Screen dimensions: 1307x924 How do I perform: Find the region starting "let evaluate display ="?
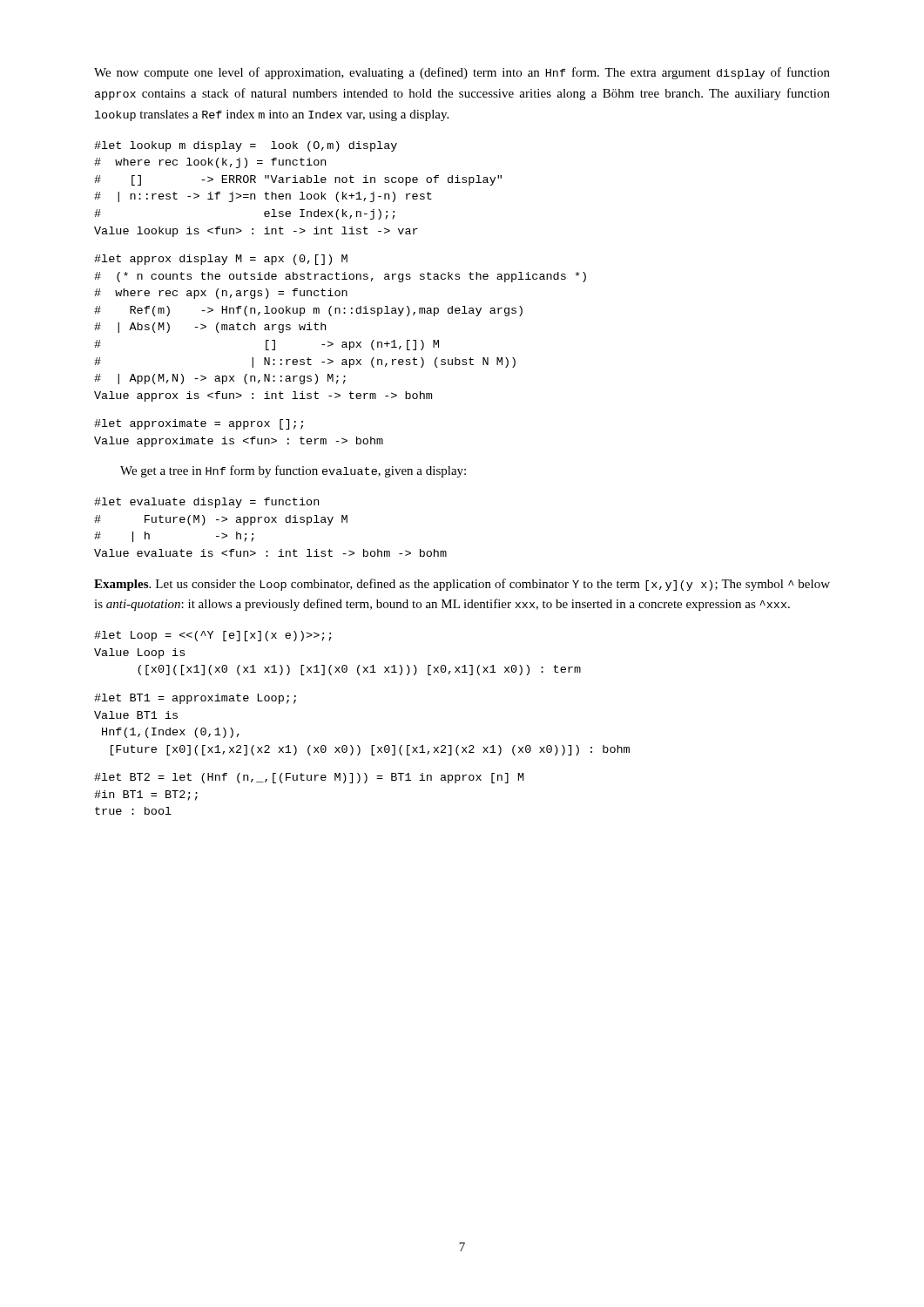point(206,503)
